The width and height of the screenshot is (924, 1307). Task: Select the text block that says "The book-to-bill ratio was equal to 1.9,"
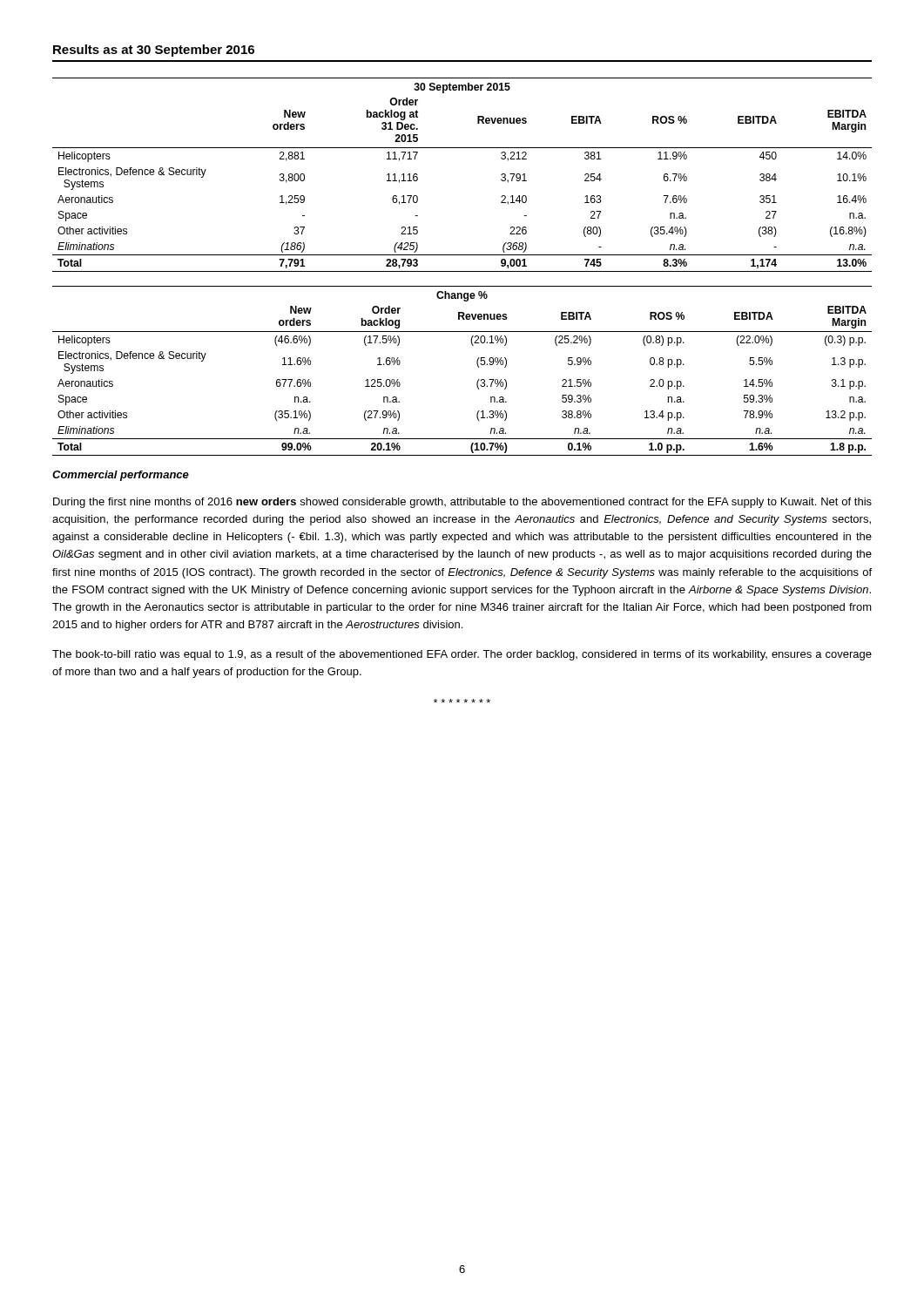[462, 663]
